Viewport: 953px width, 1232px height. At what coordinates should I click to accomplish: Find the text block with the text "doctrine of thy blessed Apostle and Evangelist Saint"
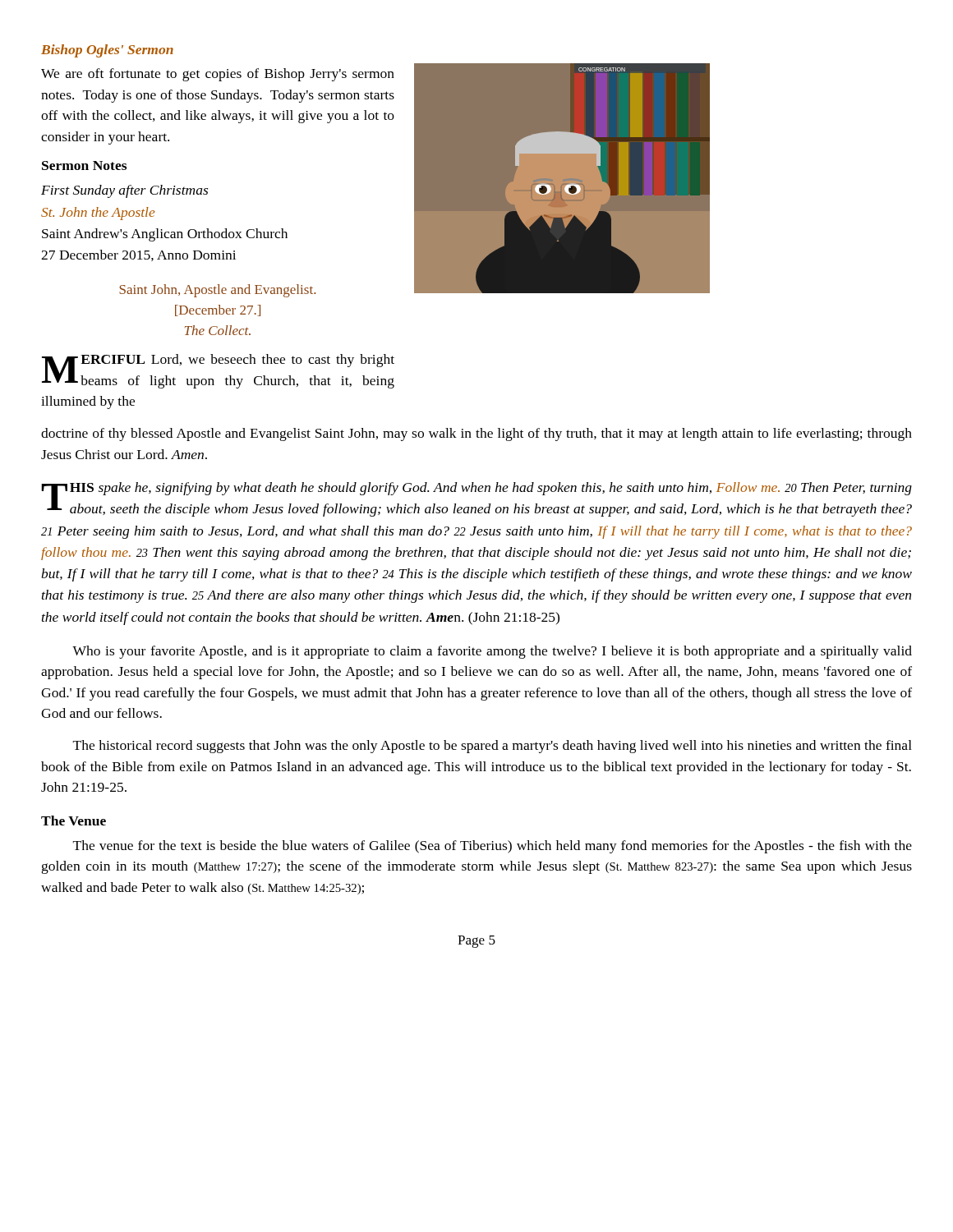pos(476,444)
